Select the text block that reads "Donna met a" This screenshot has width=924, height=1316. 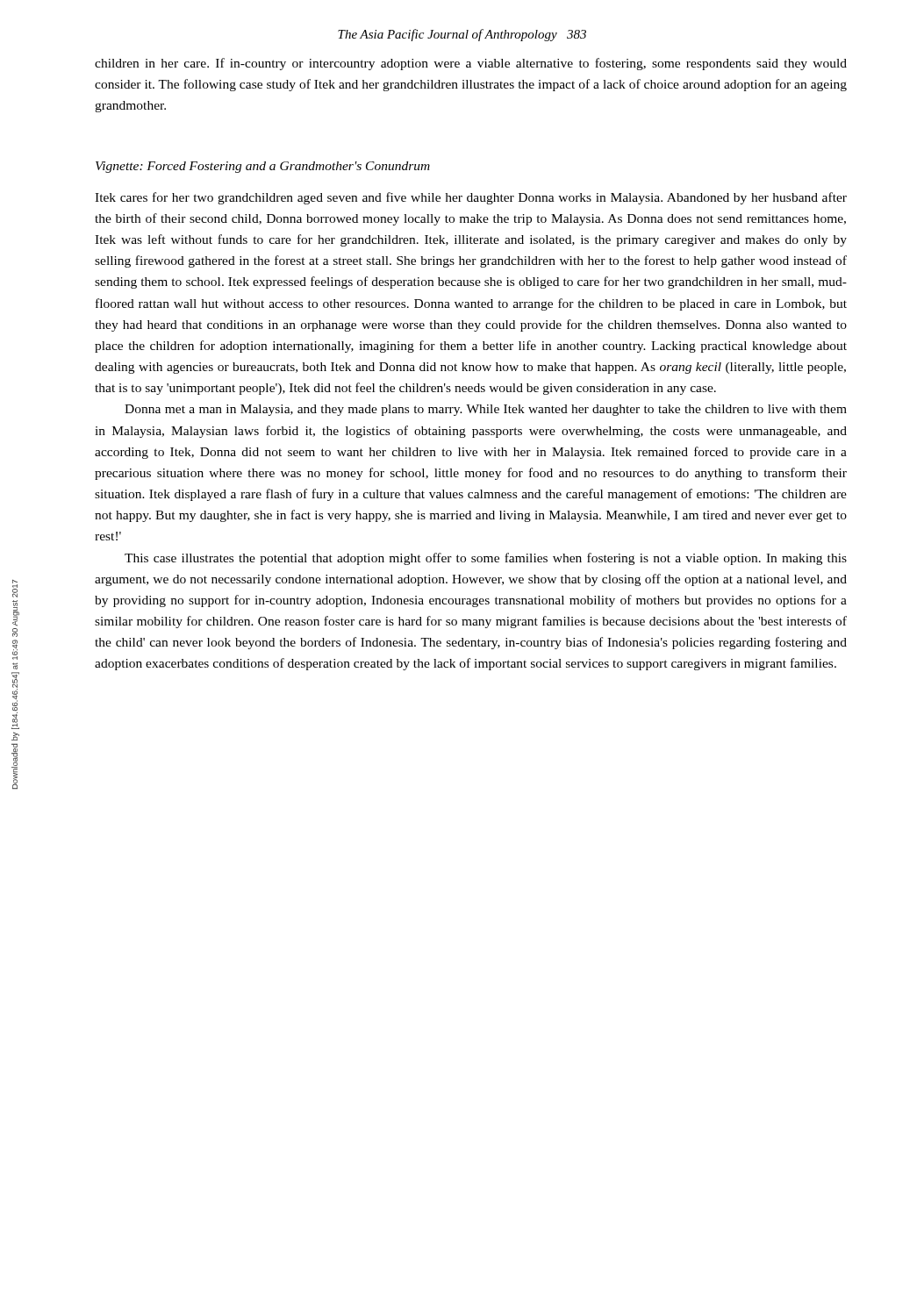click(471, 473)
